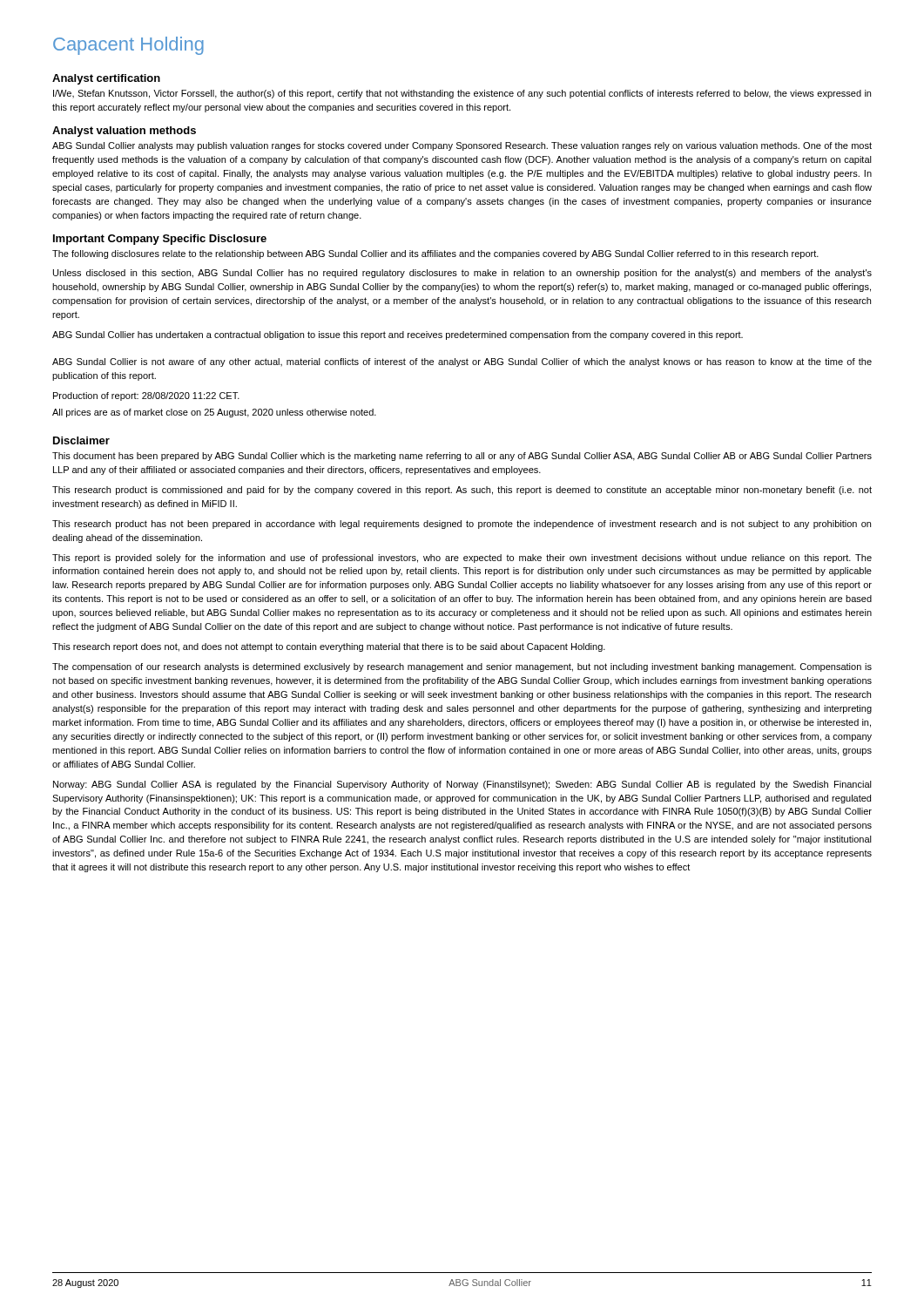The image size is (924, 1307).
Task: Click on the section header that reads "Analyst certification"
Action: [106, 78]
